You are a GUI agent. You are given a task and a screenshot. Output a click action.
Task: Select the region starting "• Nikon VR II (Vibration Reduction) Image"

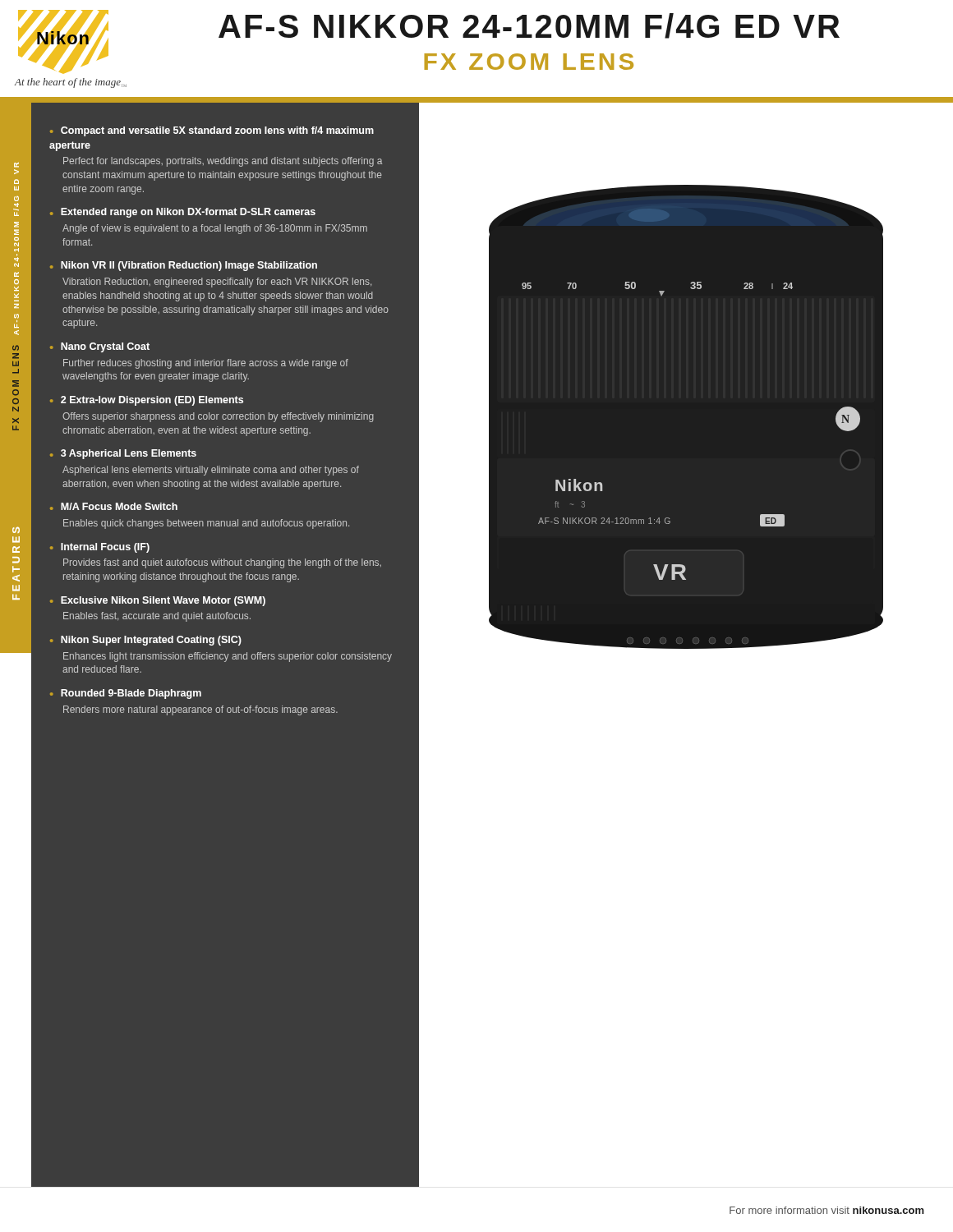click(x=225, y=295)
